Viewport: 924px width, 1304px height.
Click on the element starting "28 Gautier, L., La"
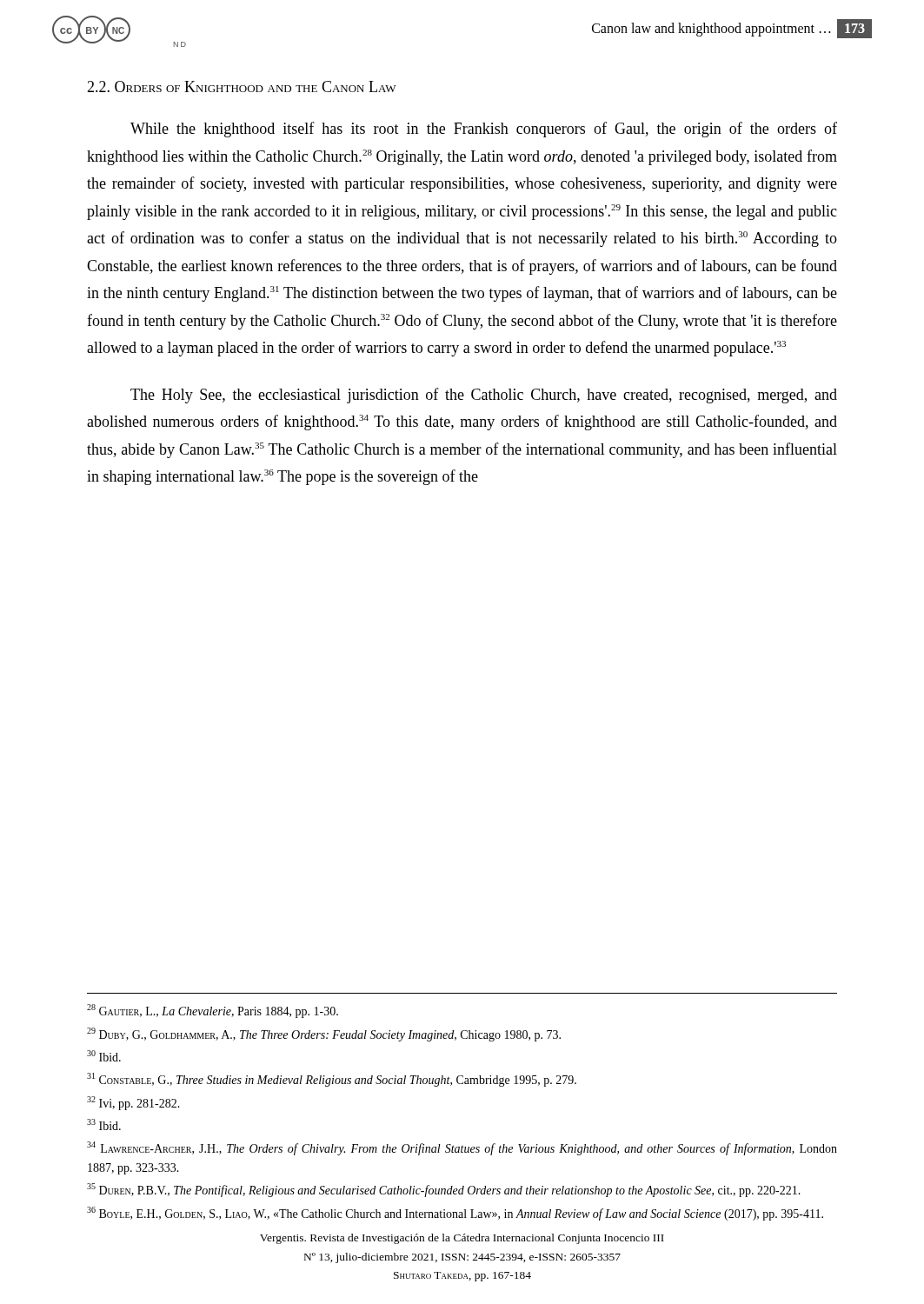point(213,1010)
